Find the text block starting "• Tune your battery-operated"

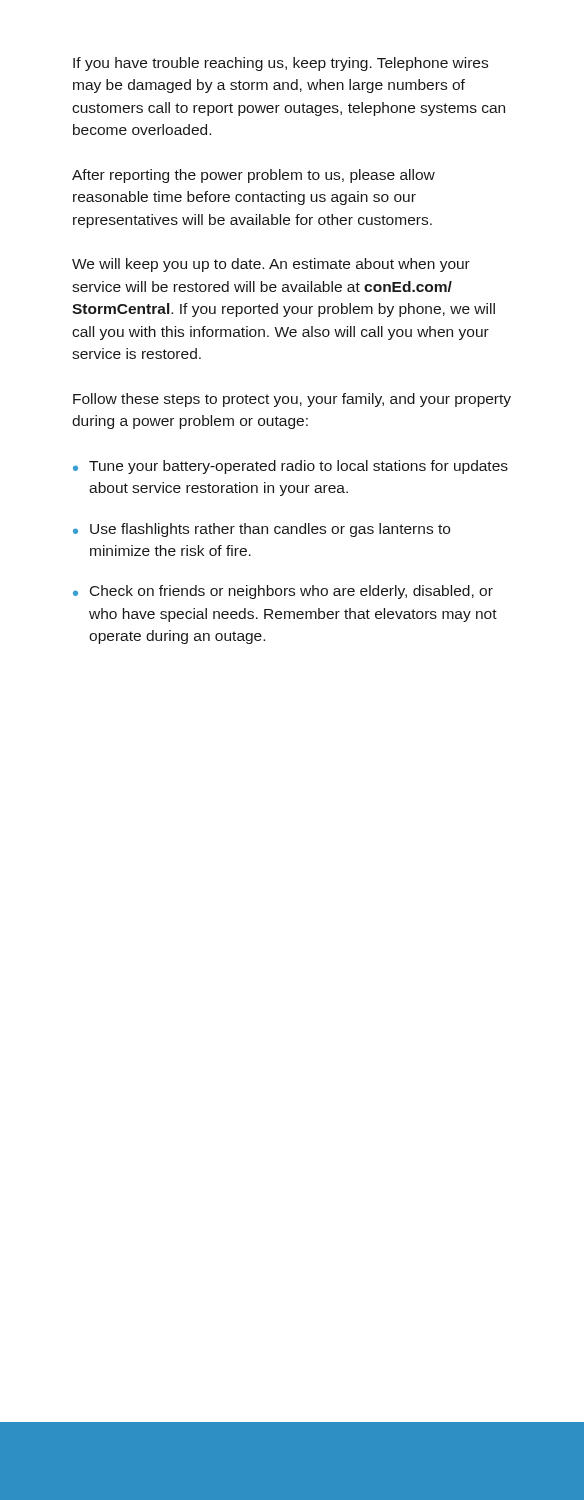292,477
